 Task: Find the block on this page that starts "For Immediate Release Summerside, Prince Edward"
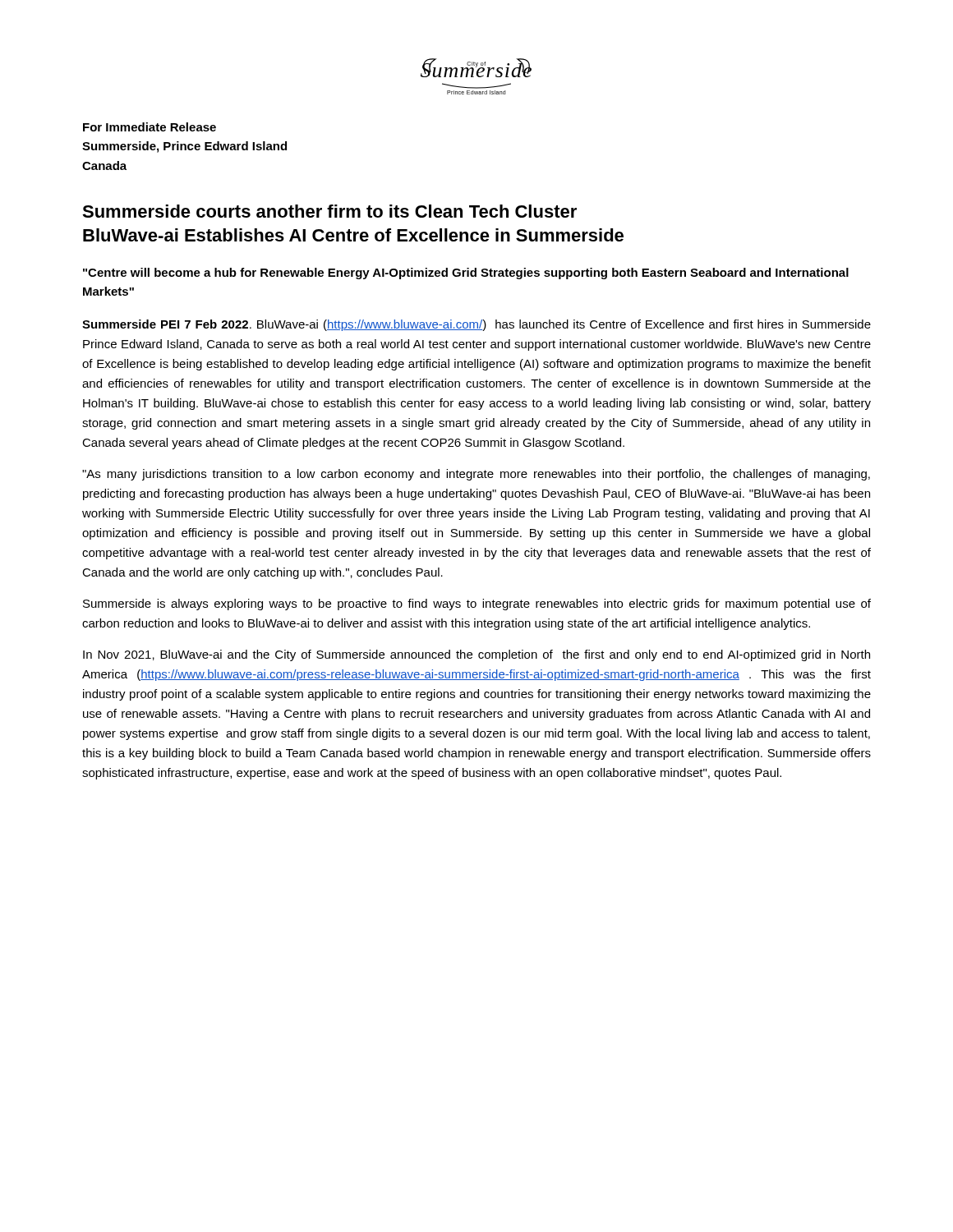tap(185, 146)
